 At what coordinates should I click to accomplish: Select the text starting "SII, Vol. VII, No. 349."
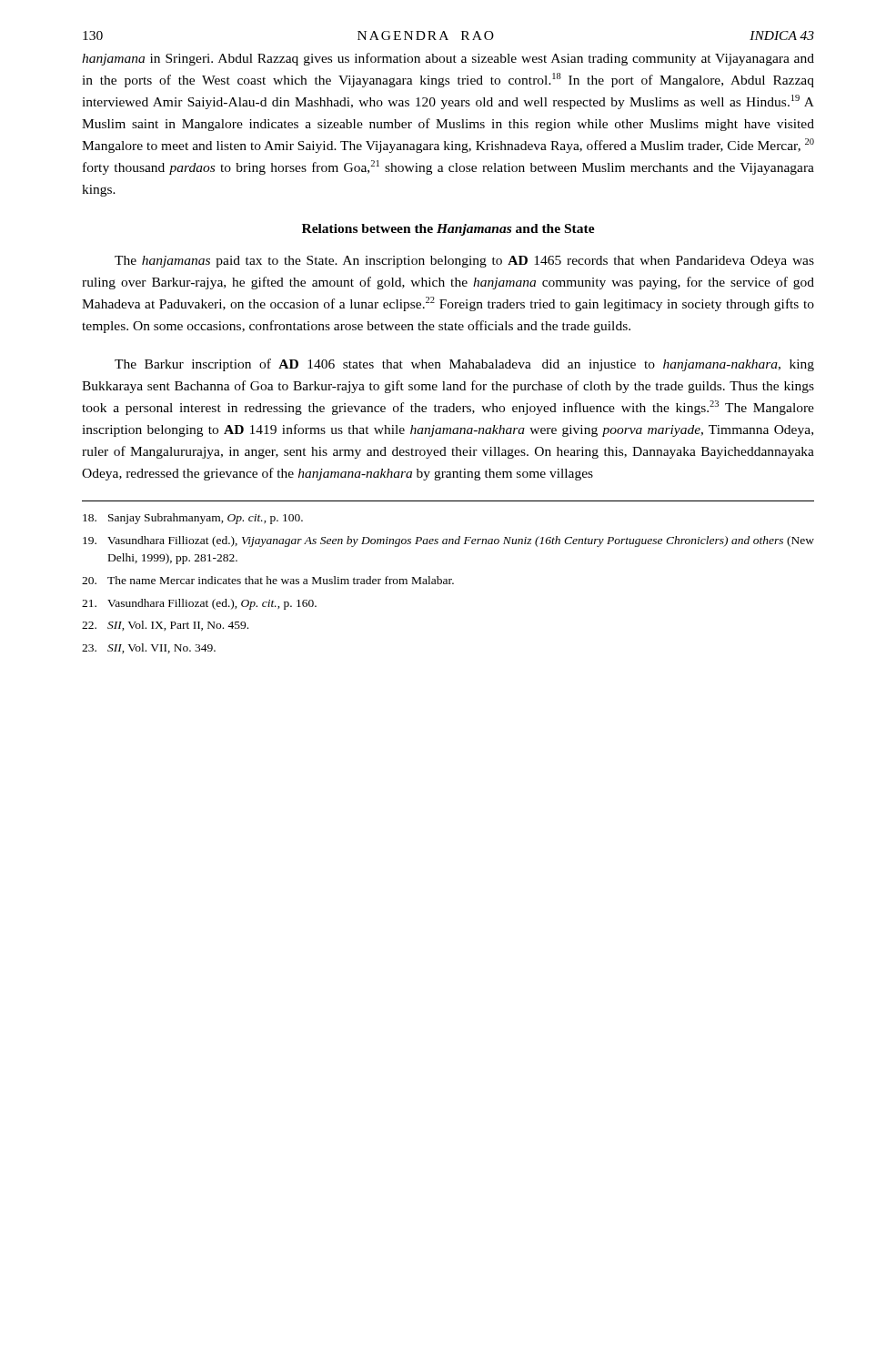click(149, 647)
